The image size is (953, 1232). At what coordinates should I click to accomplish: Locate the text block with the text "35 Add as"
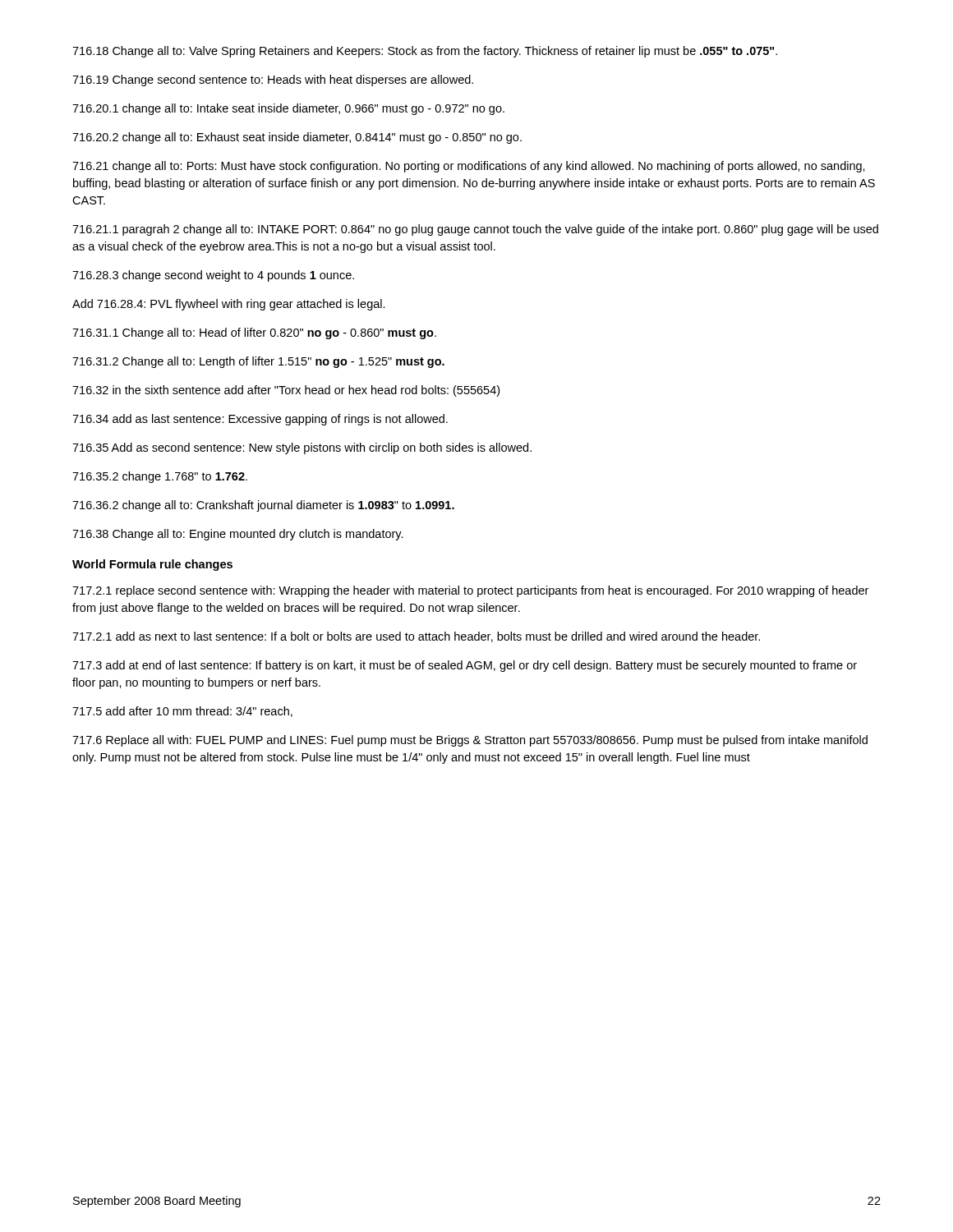click(x=302, y=448)
